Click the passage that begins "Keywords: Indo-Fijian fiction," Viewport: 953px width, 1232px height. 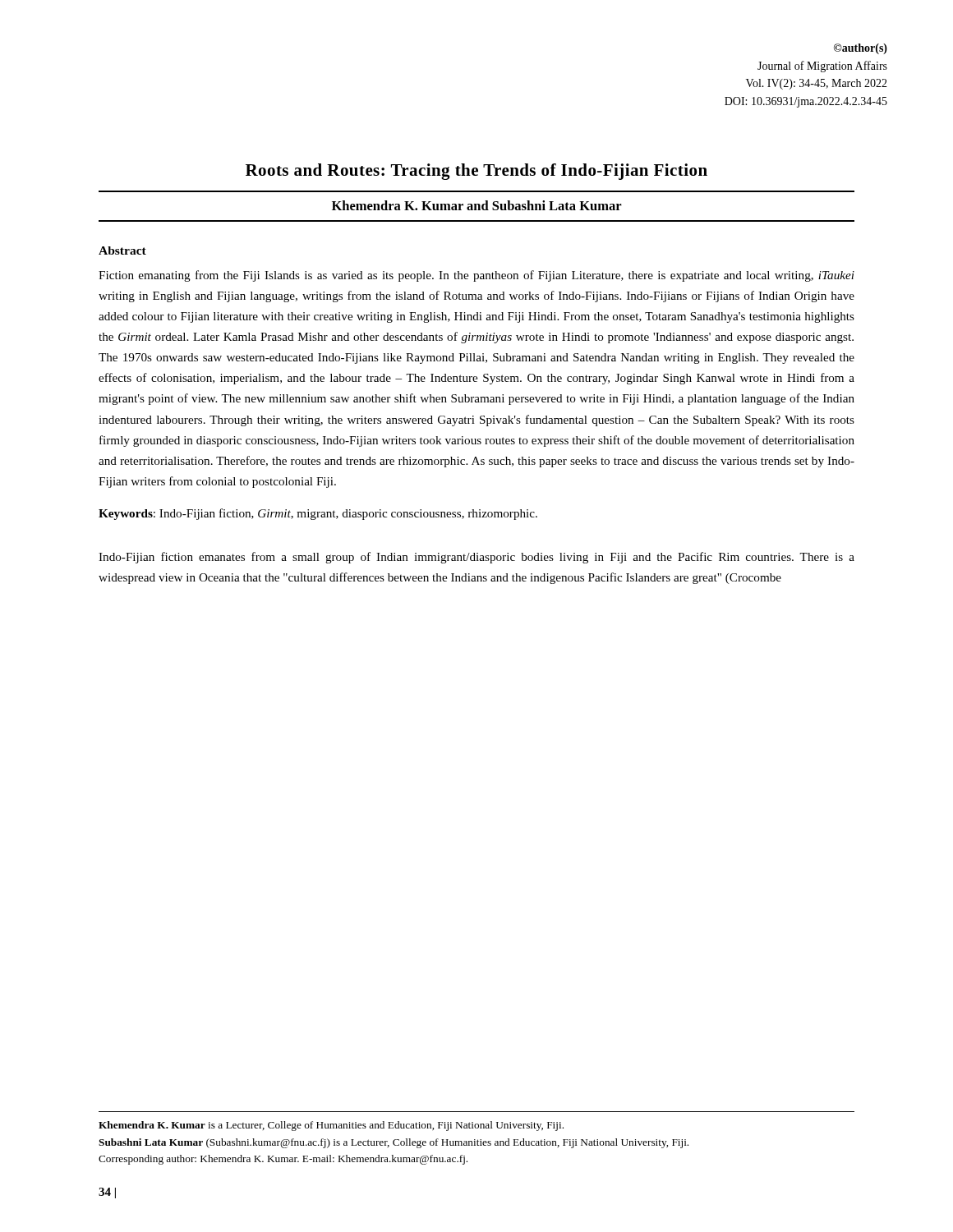click(x=318, y=513)
